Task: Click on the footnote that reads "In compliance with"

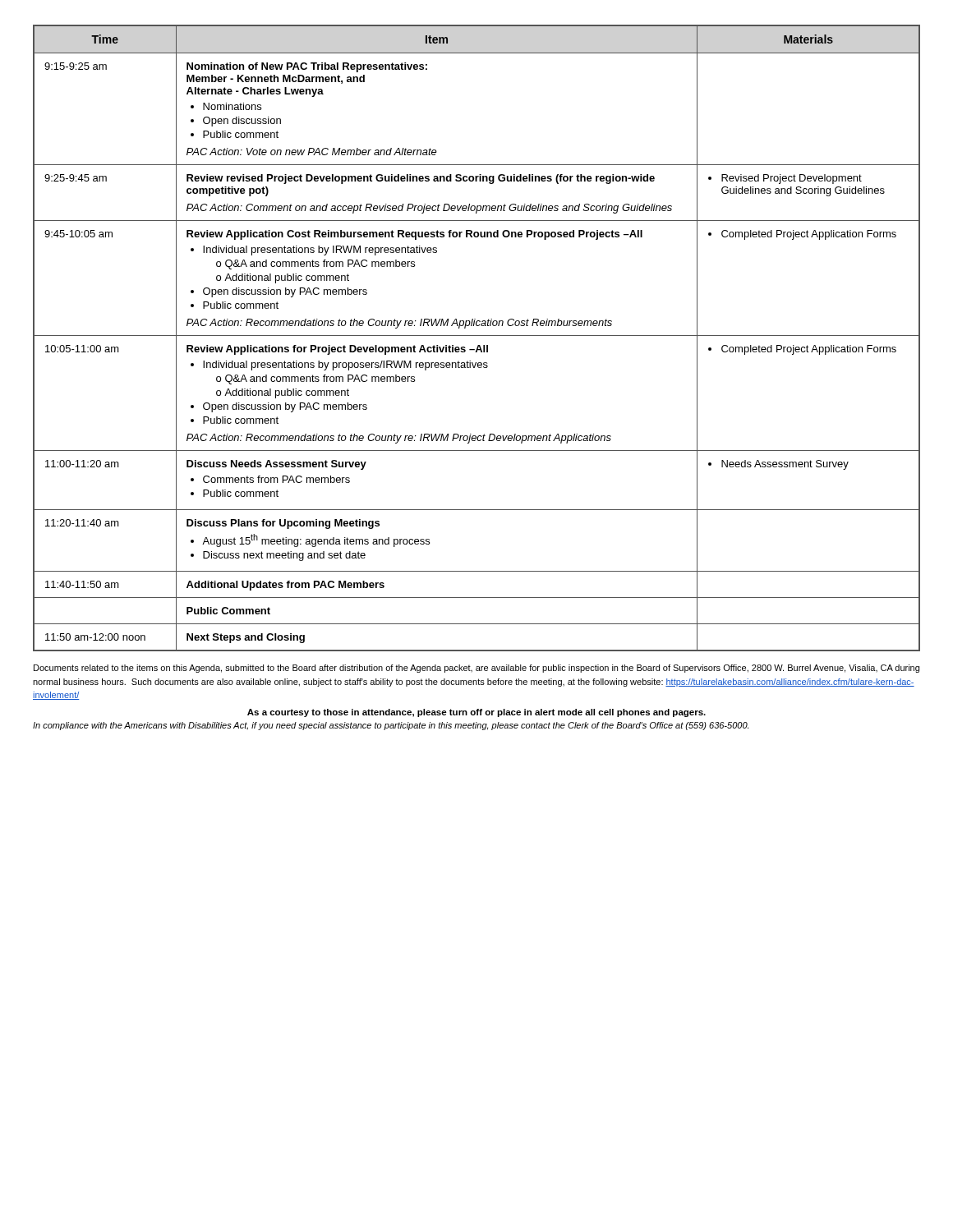Action: [x=391, y=725]
